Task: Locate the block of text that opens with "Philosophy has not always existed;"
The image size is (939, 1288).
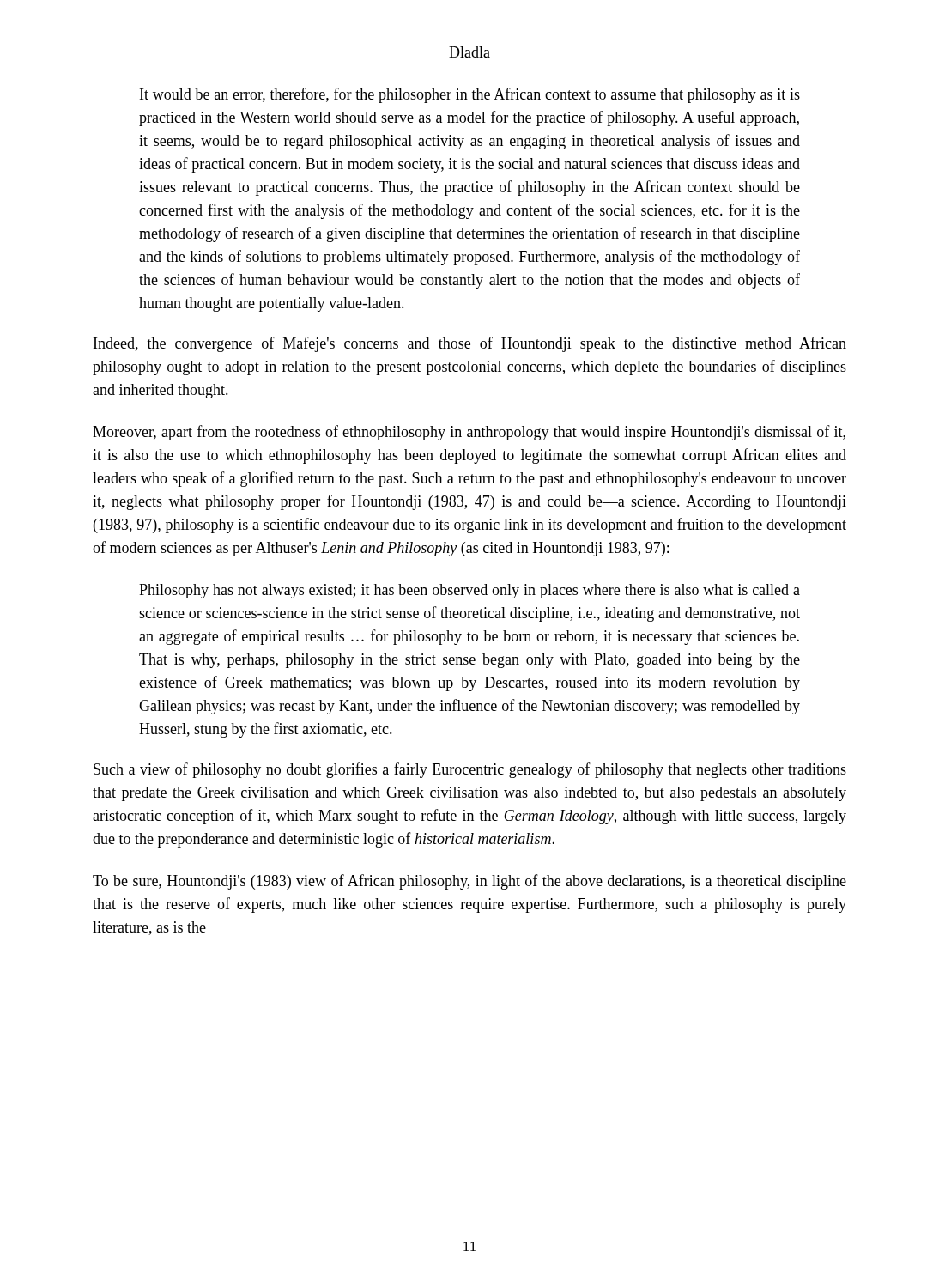Action: point(470,659)
